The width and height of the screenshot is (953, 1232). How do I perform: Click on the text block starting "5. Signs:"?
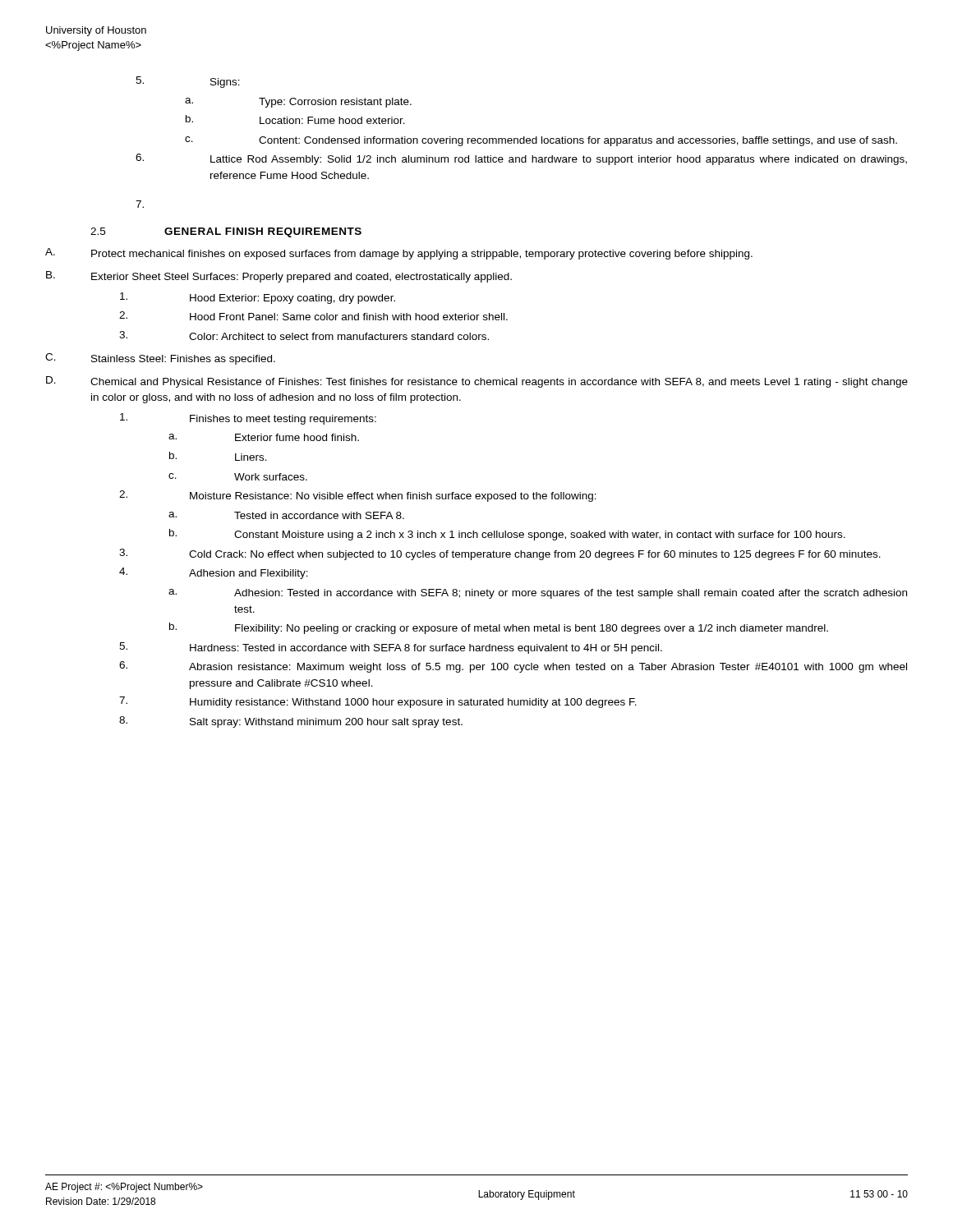pyautogui.click(x=138, y=83)
